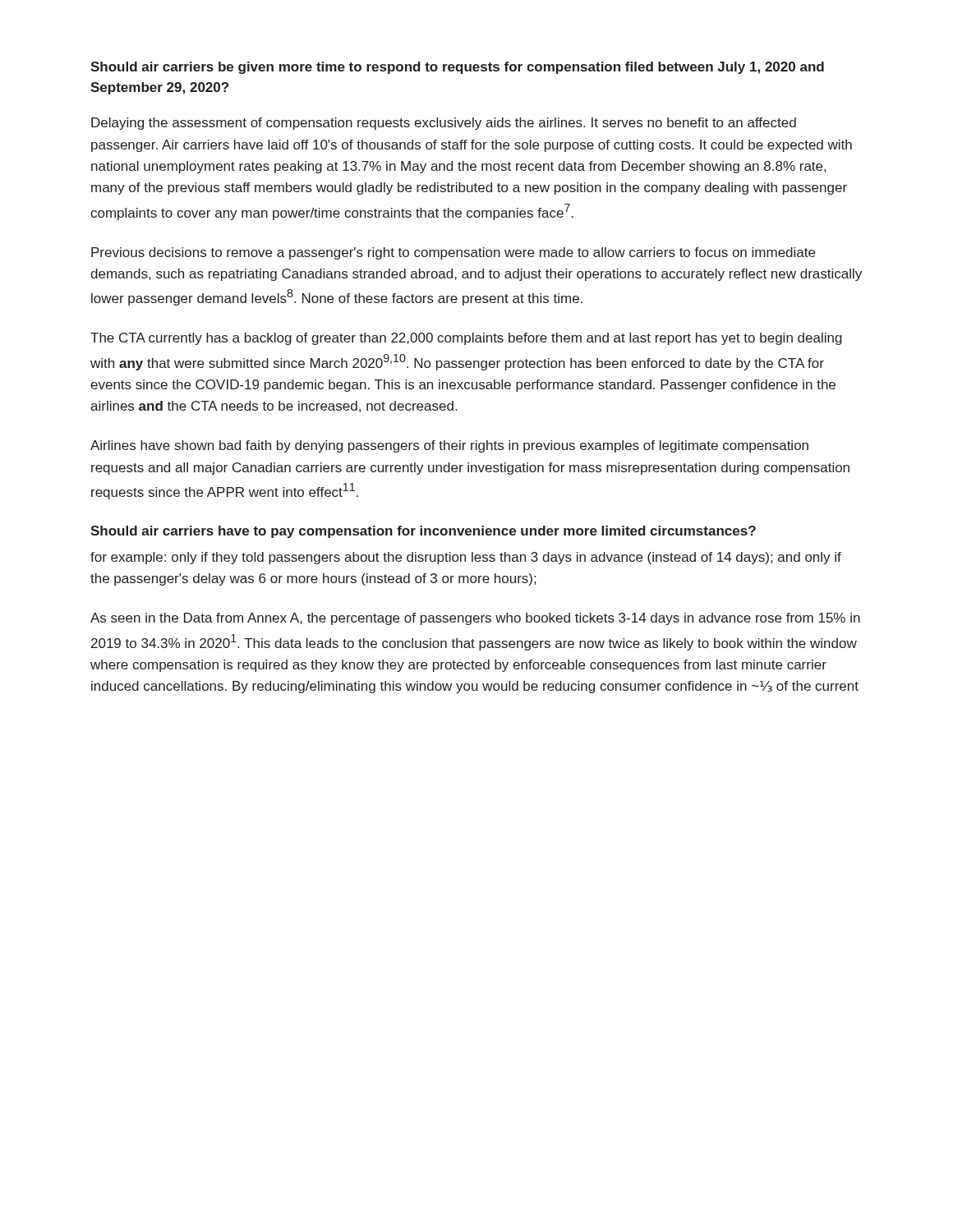This screenshot has height=1232, width=953.
Task: Locate the text block that reads "The CTA currently has a backlog of greater"
Action: coord(466,372)
